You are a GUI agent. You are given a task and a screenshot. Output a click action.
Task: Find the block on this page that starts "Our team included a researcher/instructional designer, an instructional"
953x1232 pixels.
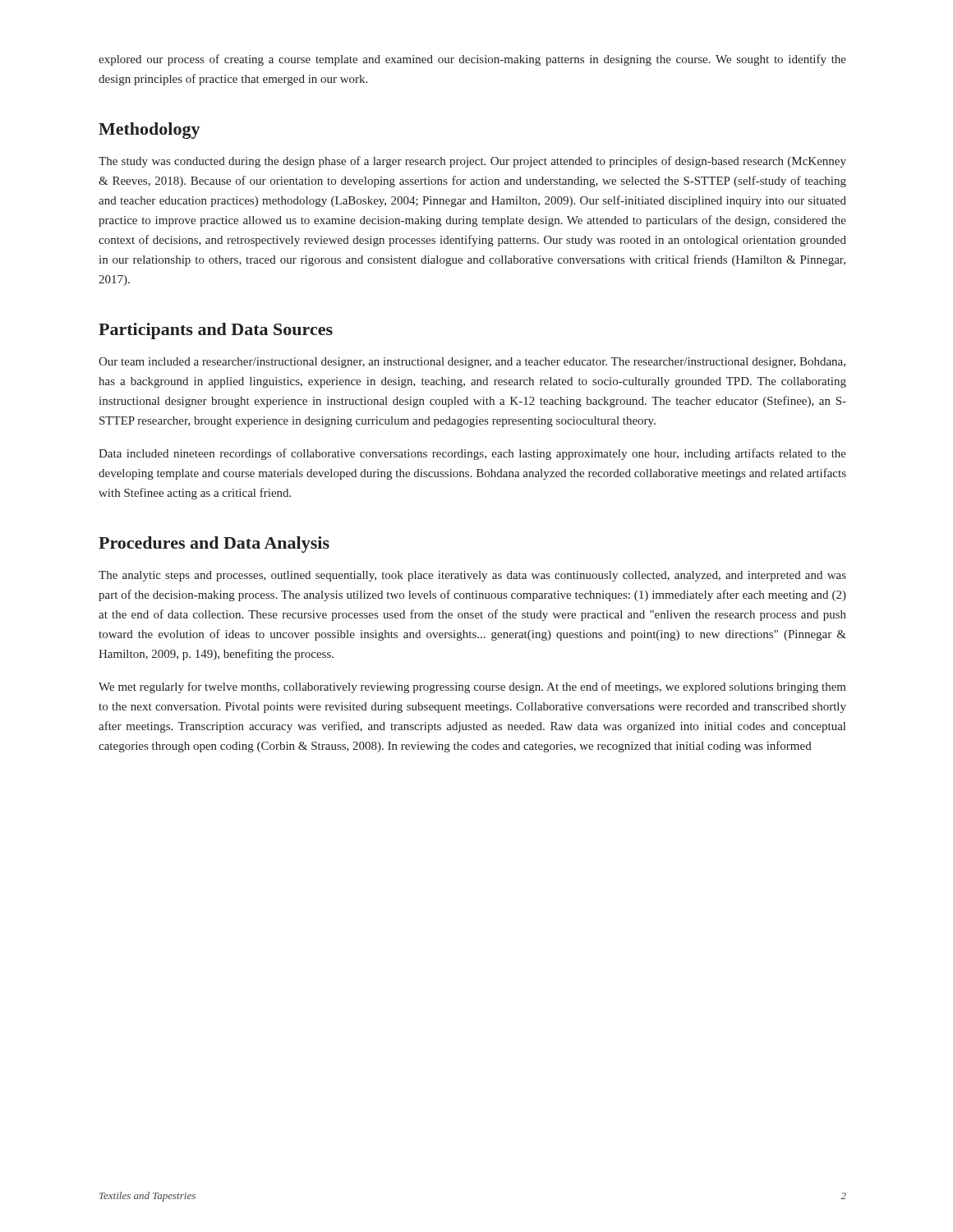[472, 391]
